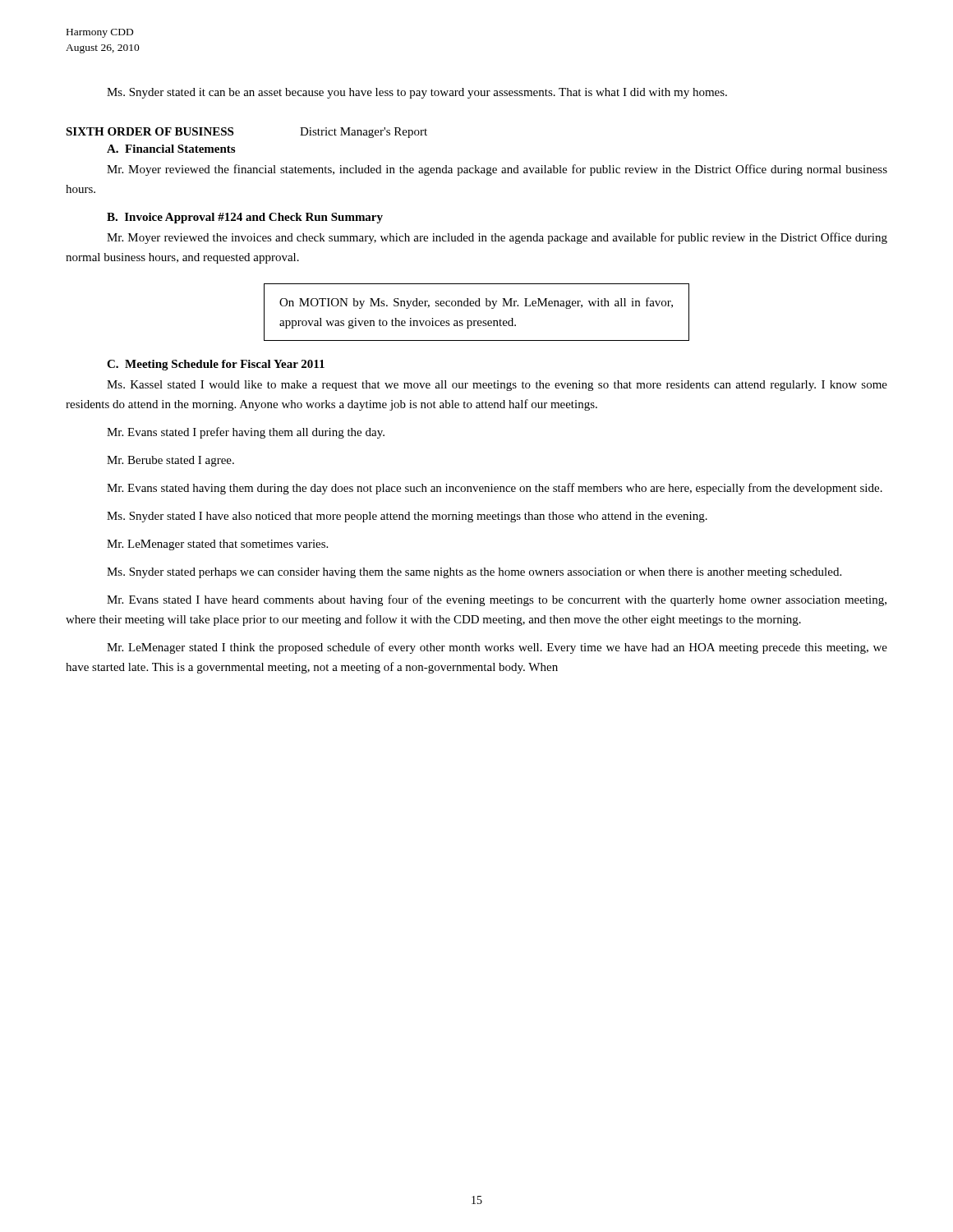Select the text block containing "Ms. Snyder stated perhaps we can"
Screen dimensions: 1232x953
pos(476,572)
